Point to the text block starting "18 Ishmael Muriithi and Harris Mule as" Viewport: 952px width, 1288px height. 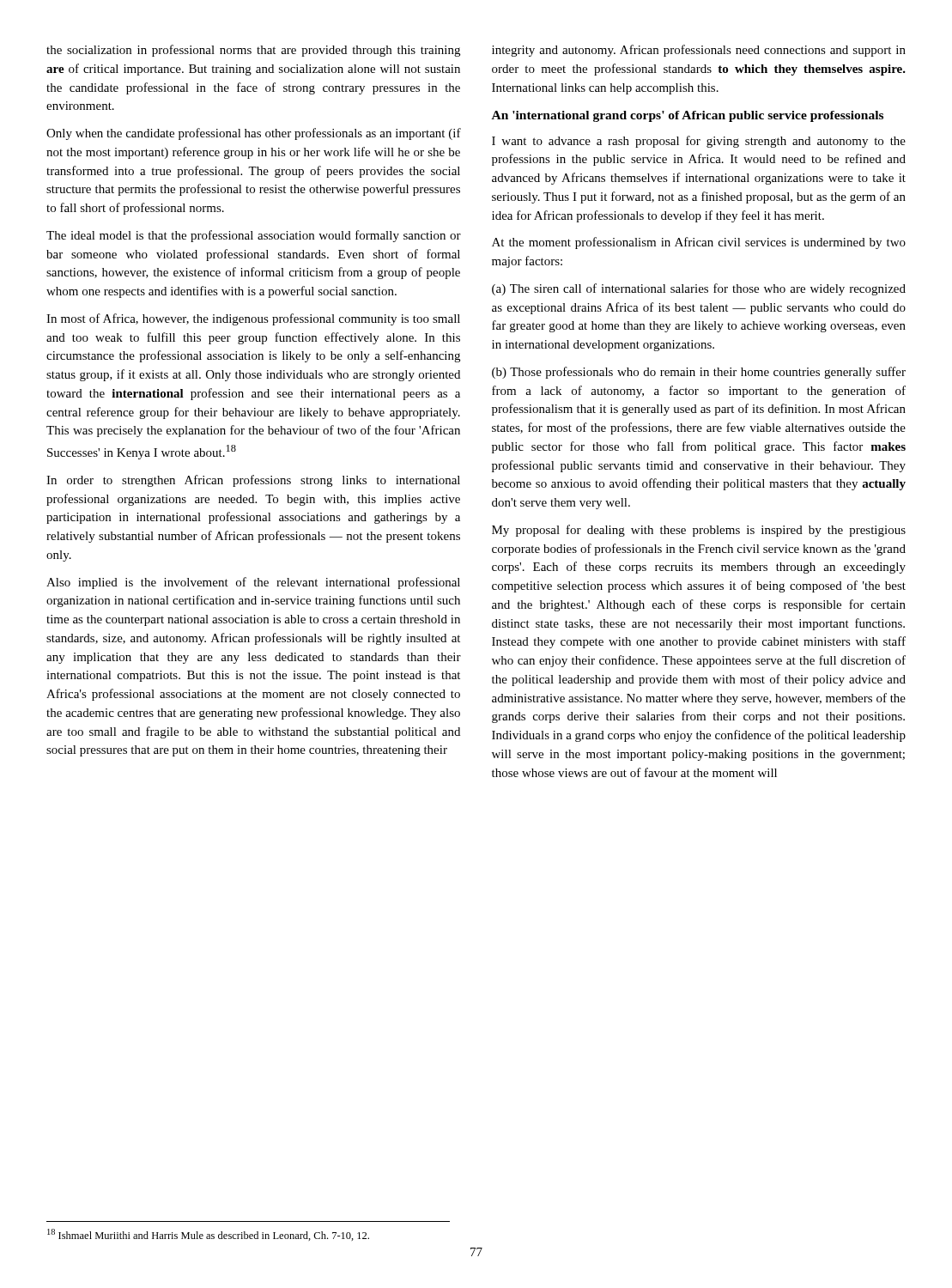tap(208, 1234)
